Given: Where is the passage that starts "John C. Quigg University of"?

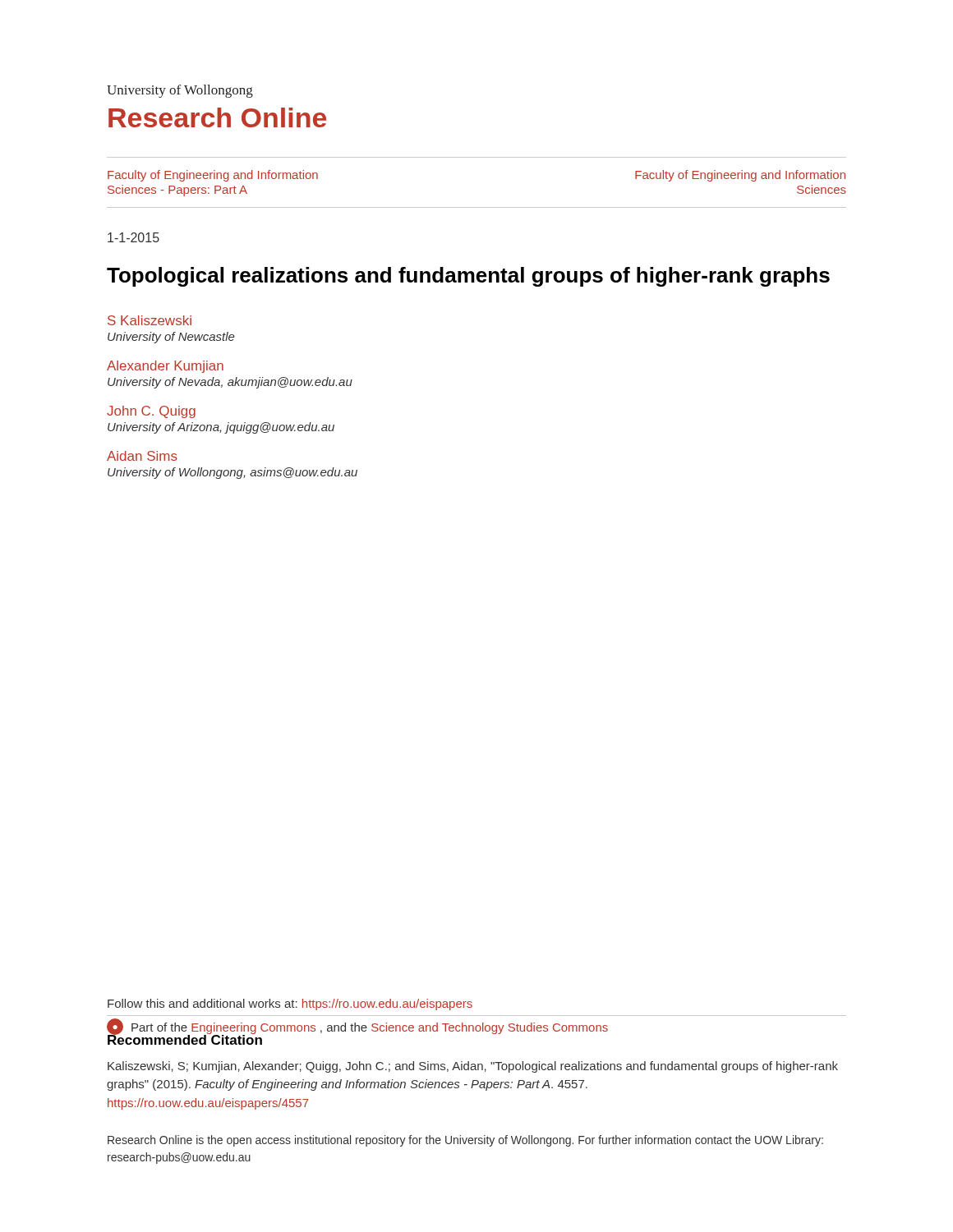Looking at the screenshot, I should (x=151, y=412).
